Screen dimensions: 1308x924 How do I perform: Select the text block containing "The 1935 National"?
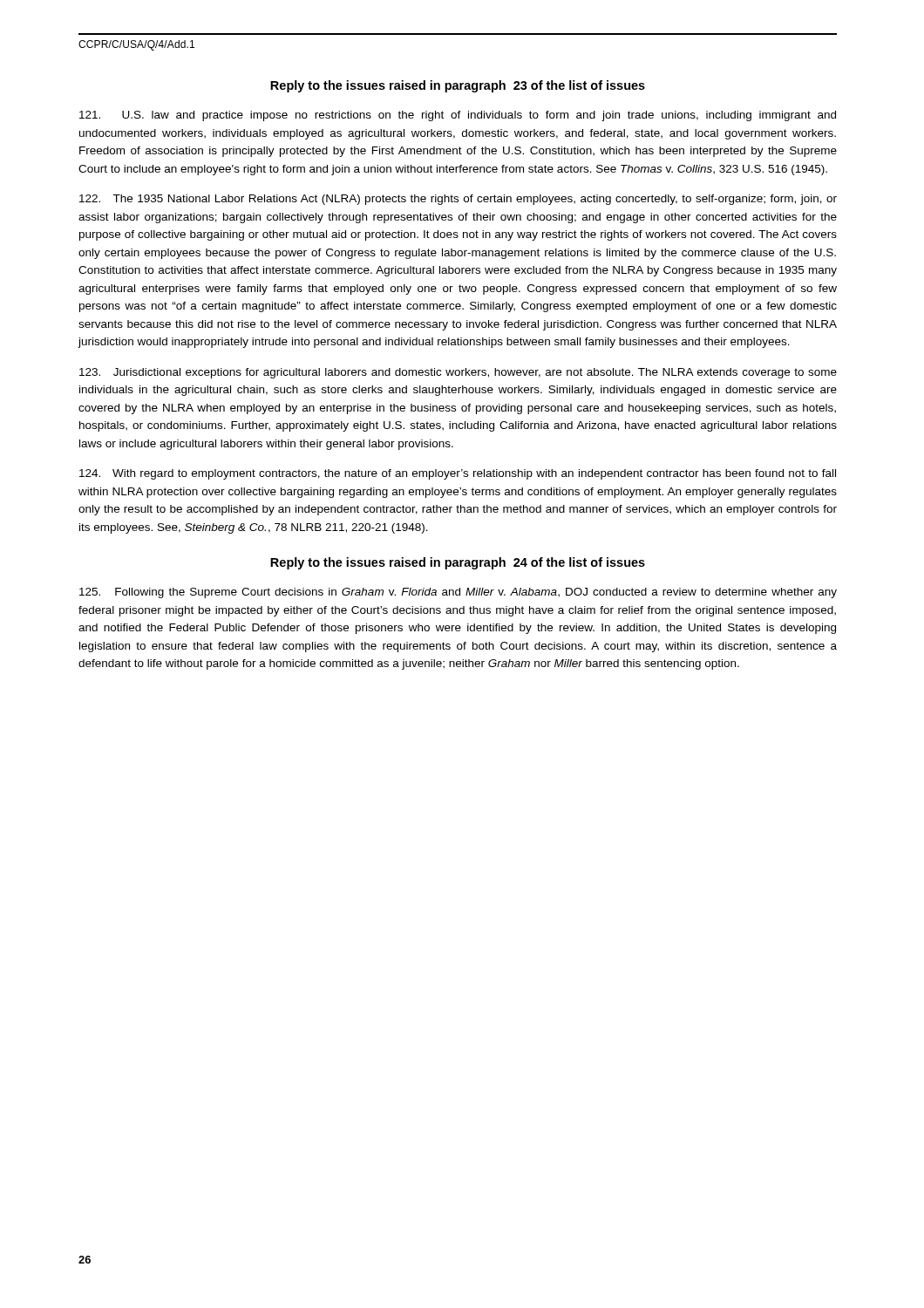[x=458, y=270]
